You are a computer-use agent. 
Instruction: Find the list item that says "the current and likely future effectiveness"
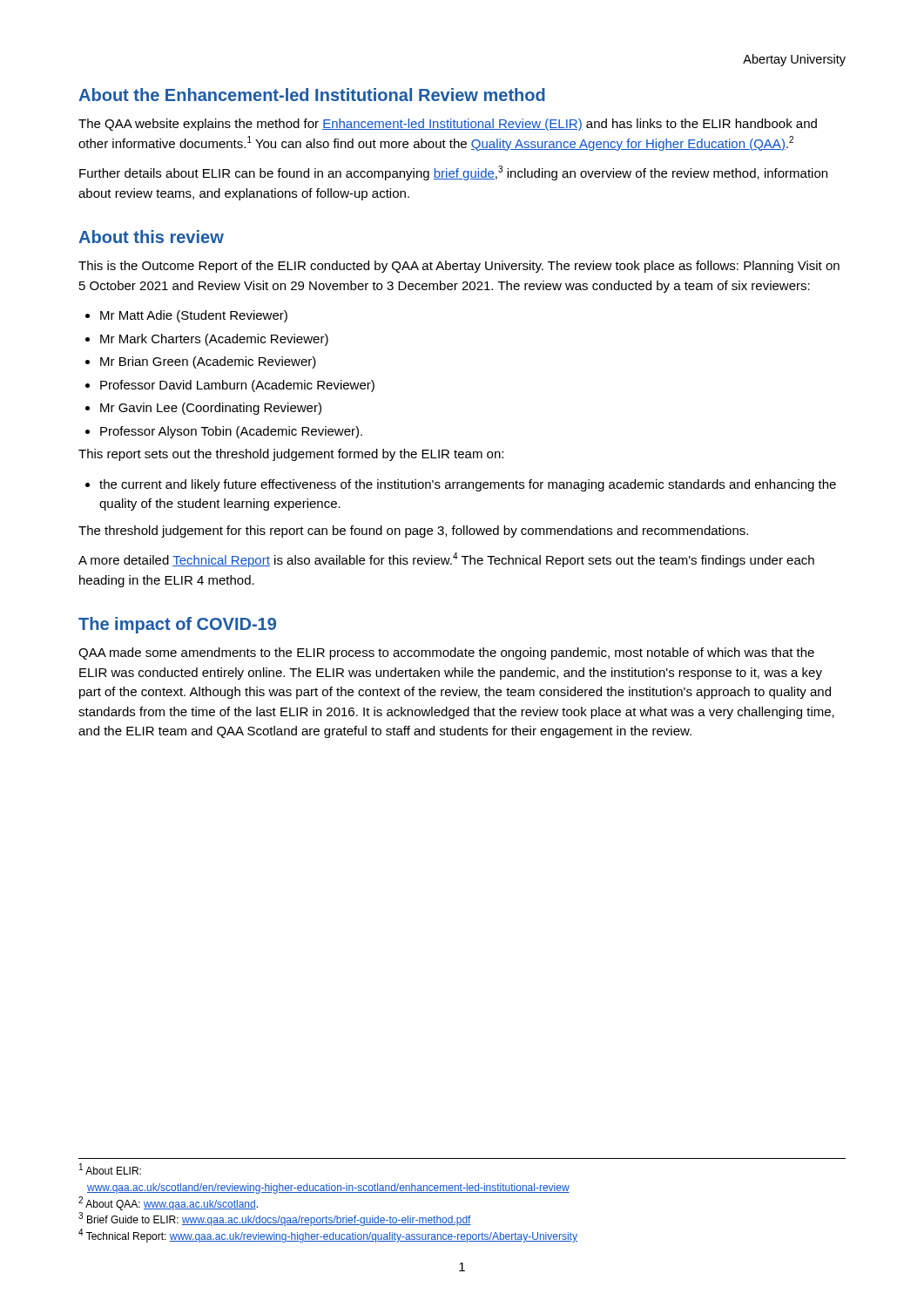click(462, 494)
